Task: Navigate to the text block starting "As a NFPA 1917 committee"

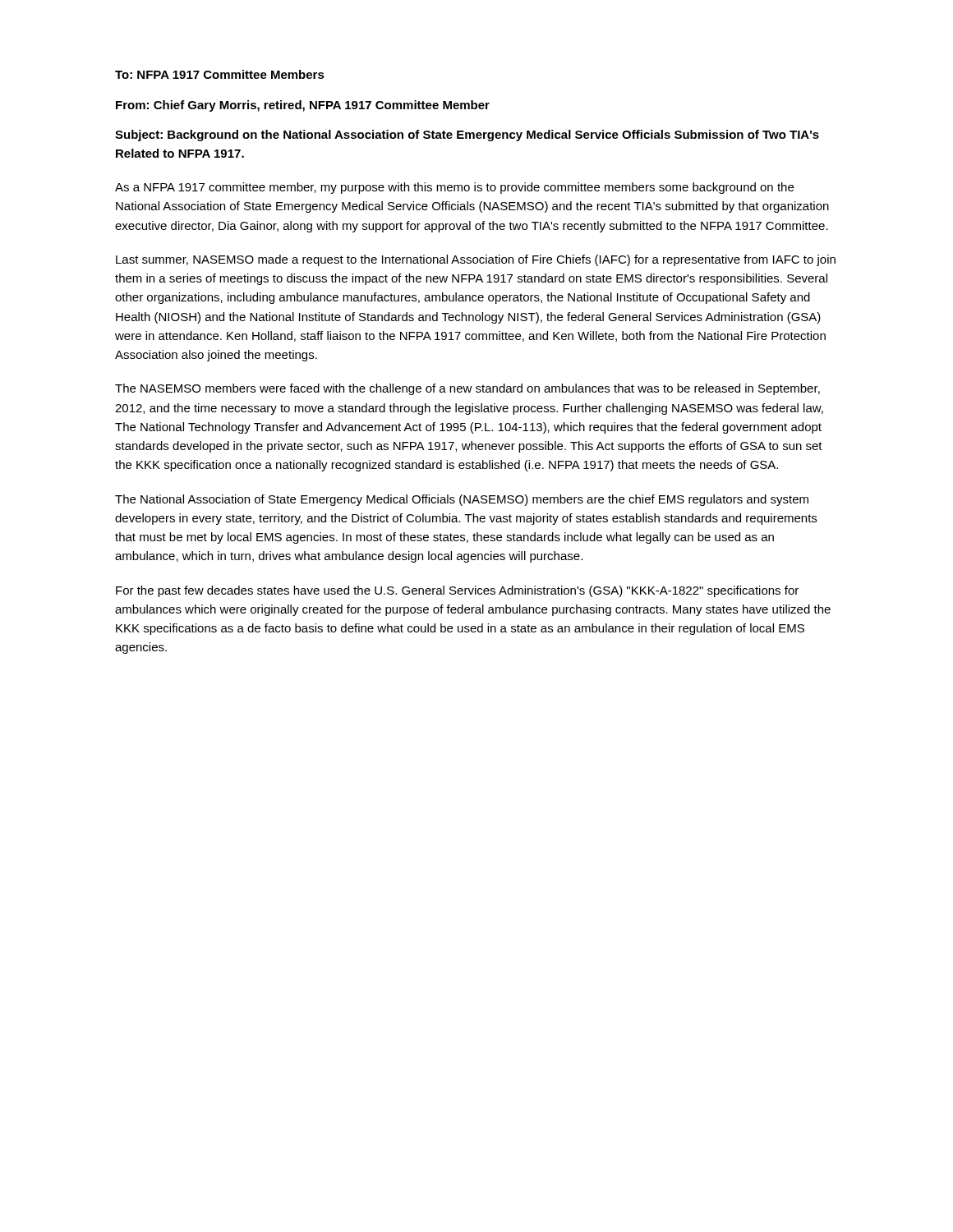Action: [x=476, y=206]
